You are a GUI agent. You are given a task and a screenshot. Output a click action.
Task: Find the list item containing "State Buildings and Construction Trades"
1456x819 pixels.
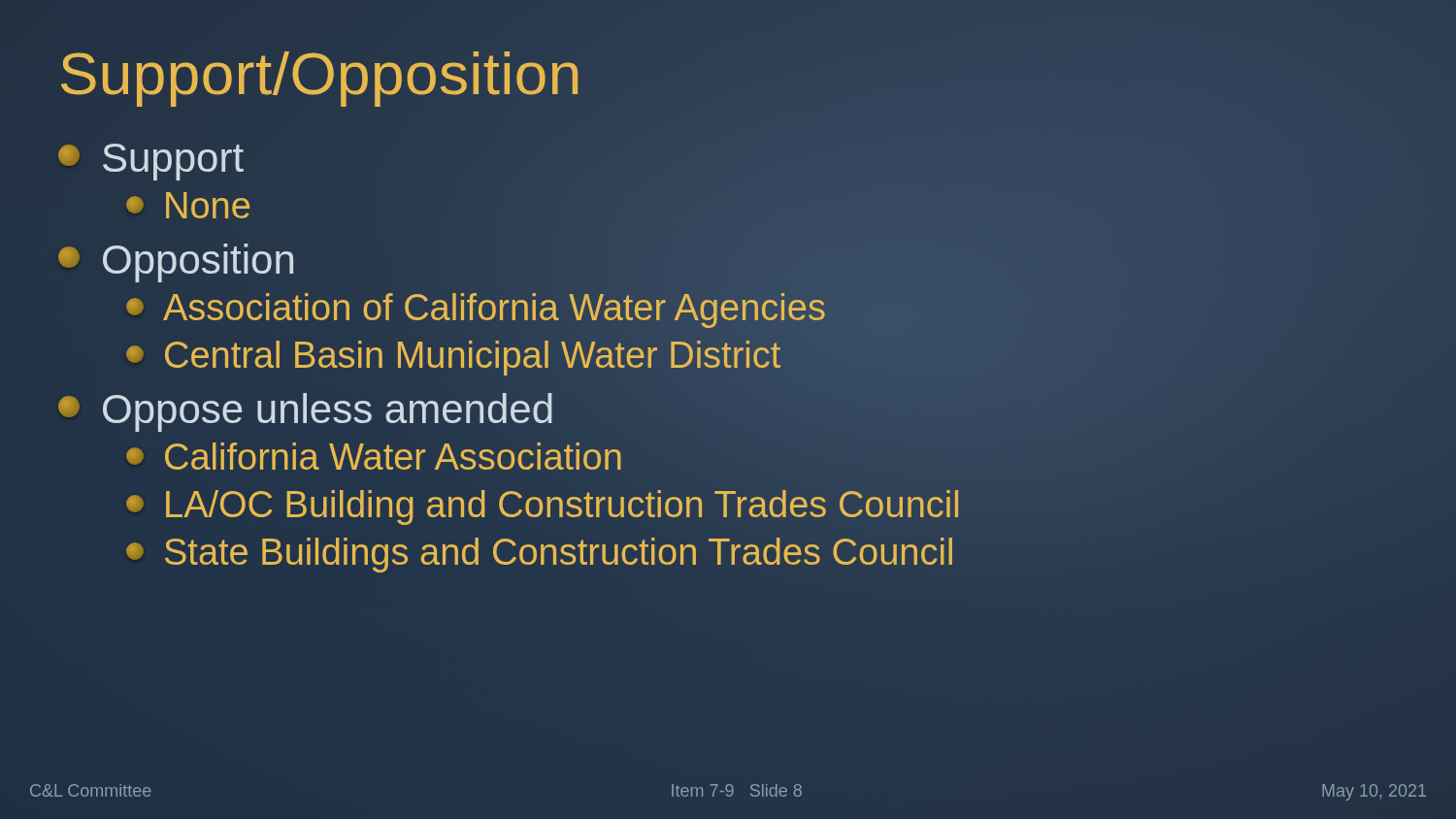pos(540,553)
